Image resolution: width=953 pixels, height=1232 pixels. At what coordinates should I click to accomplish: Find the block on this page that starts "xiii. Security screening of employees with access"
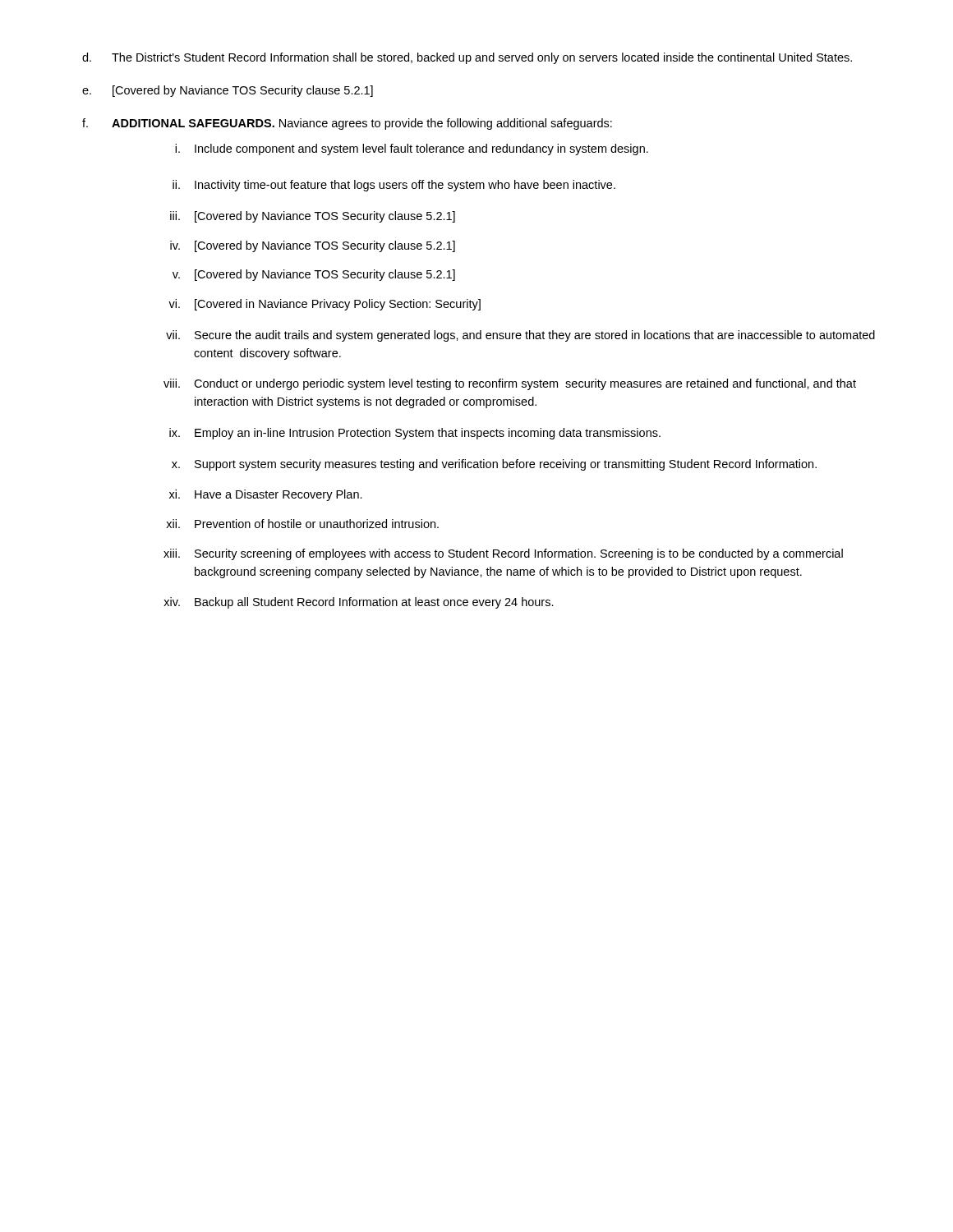pos(509,563)
